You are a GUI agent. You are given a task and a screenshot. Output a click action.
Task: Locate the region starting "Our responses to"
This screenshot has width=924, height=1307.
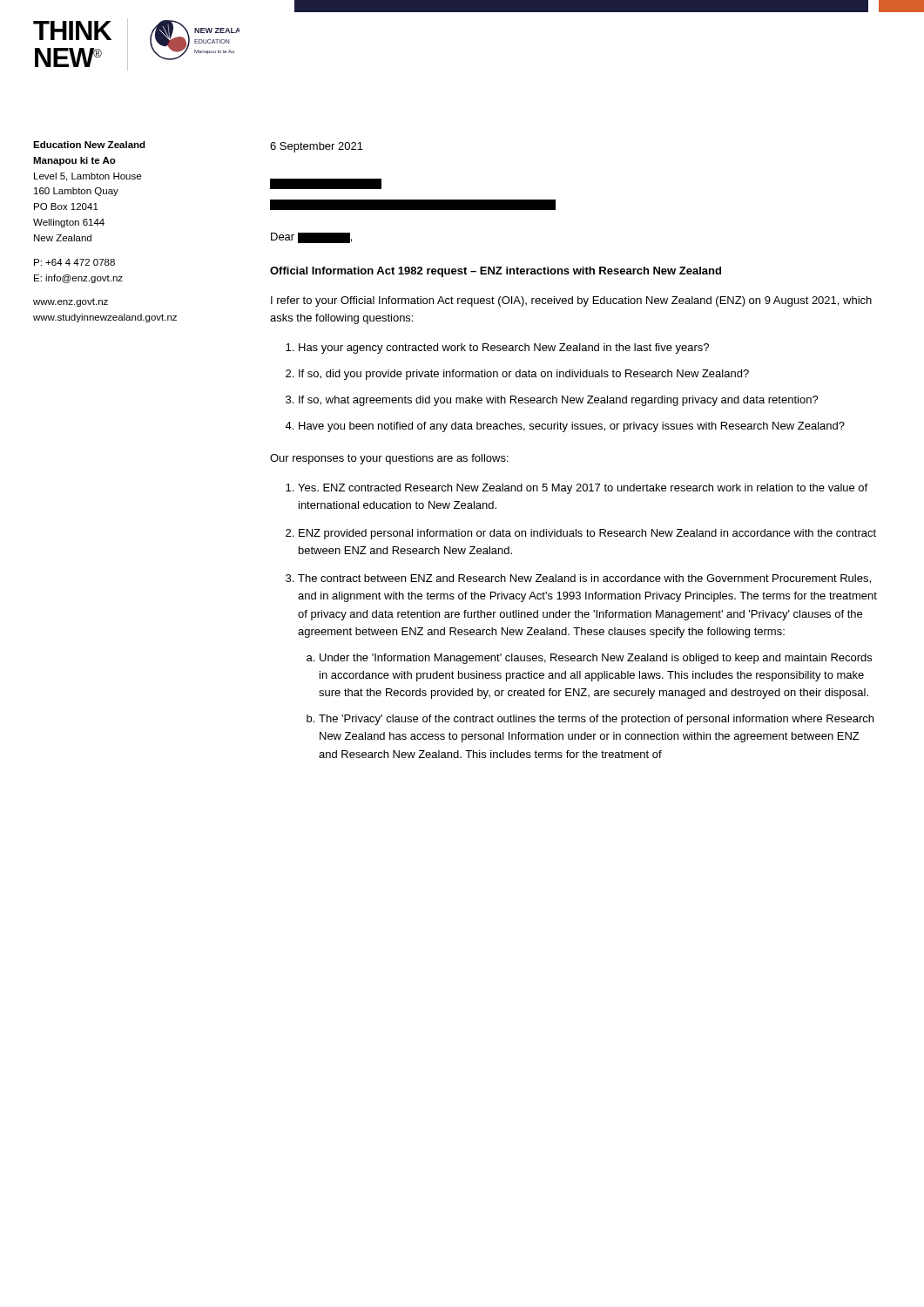tap(390, 457)
